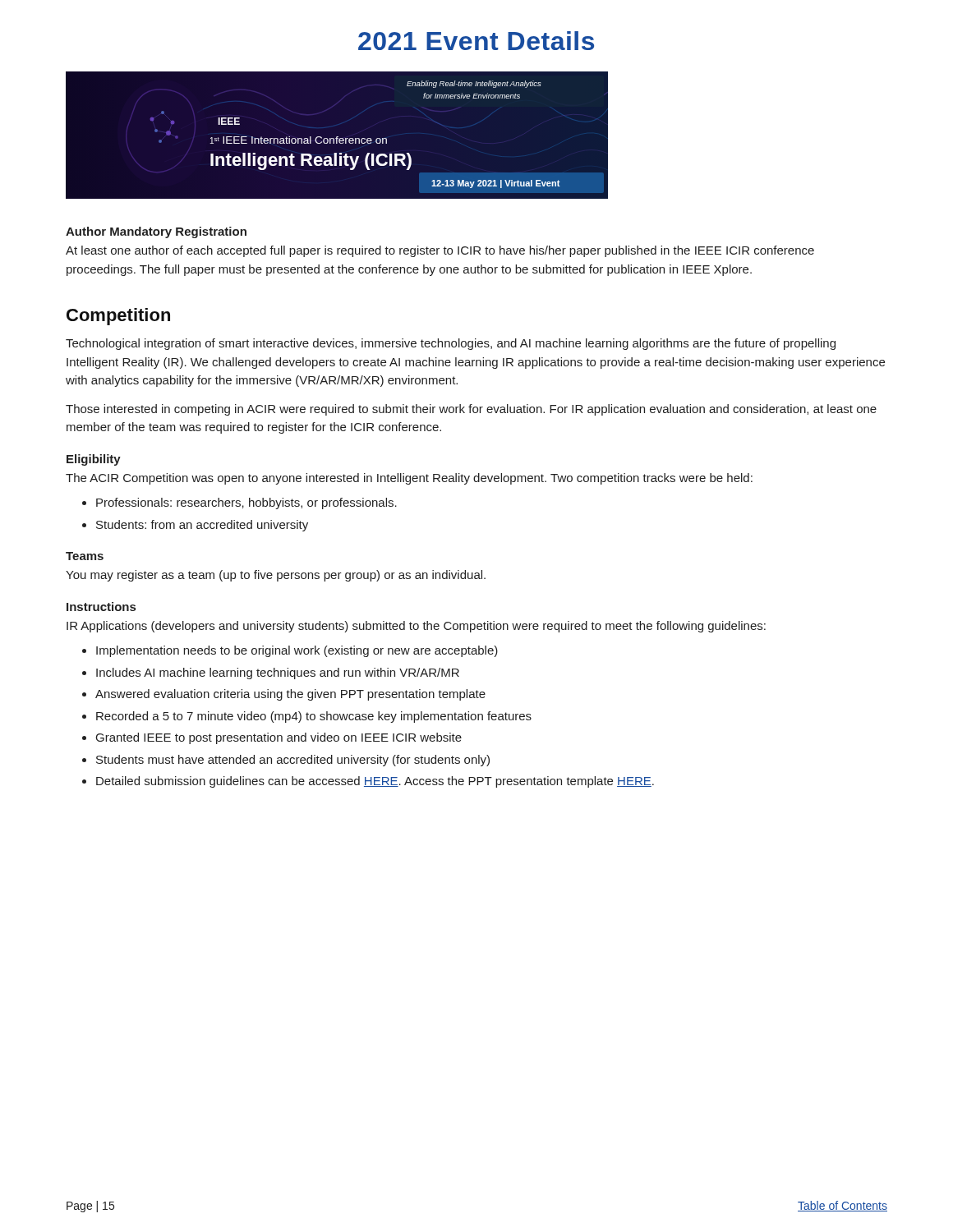Find the block on this page that starts "IR Applications (developers and"
The height and width of the screenshot is (1232, 953).
[x=416, y=625]
